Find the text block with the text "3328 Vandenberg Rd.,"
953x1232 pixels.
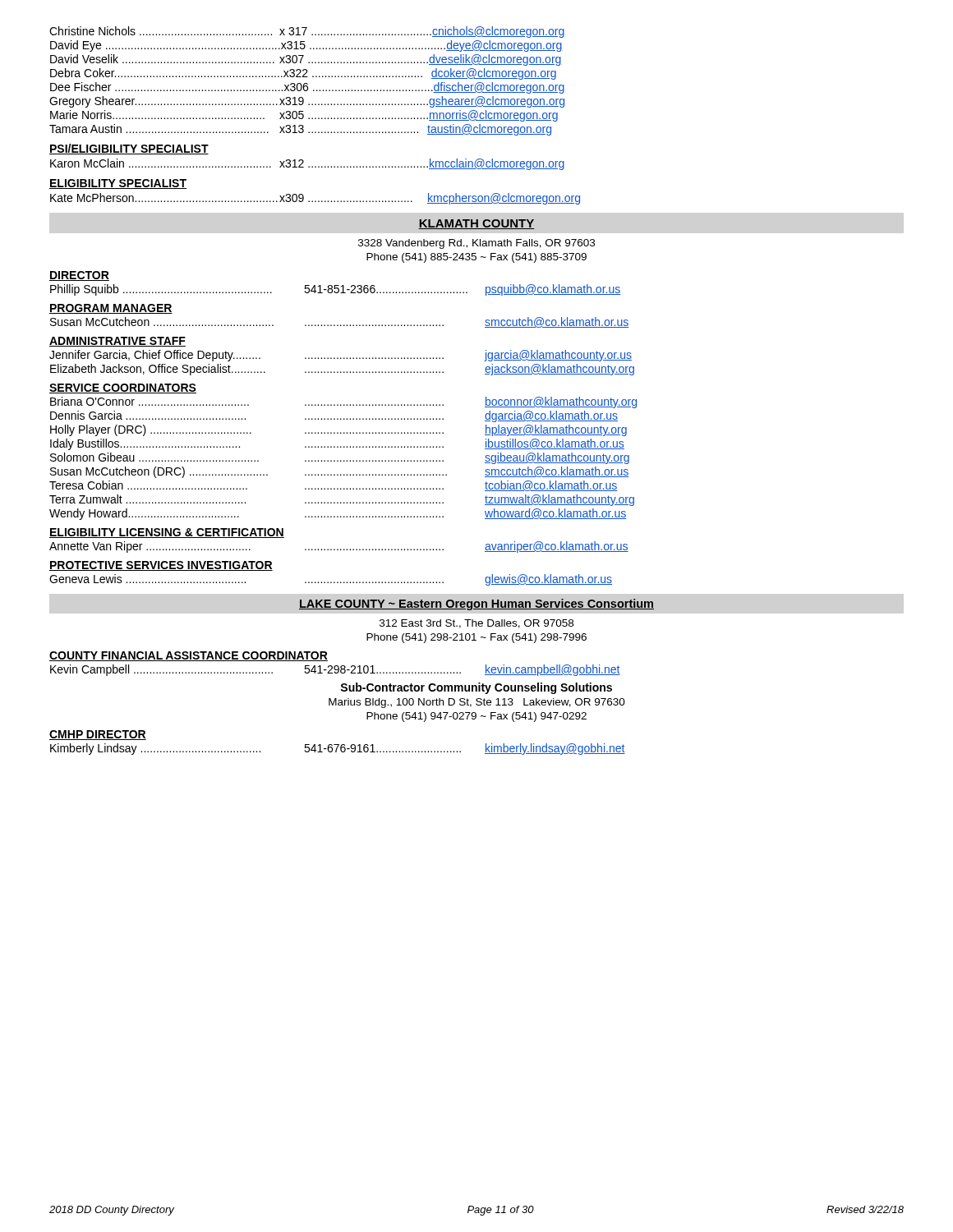(476, 243)
